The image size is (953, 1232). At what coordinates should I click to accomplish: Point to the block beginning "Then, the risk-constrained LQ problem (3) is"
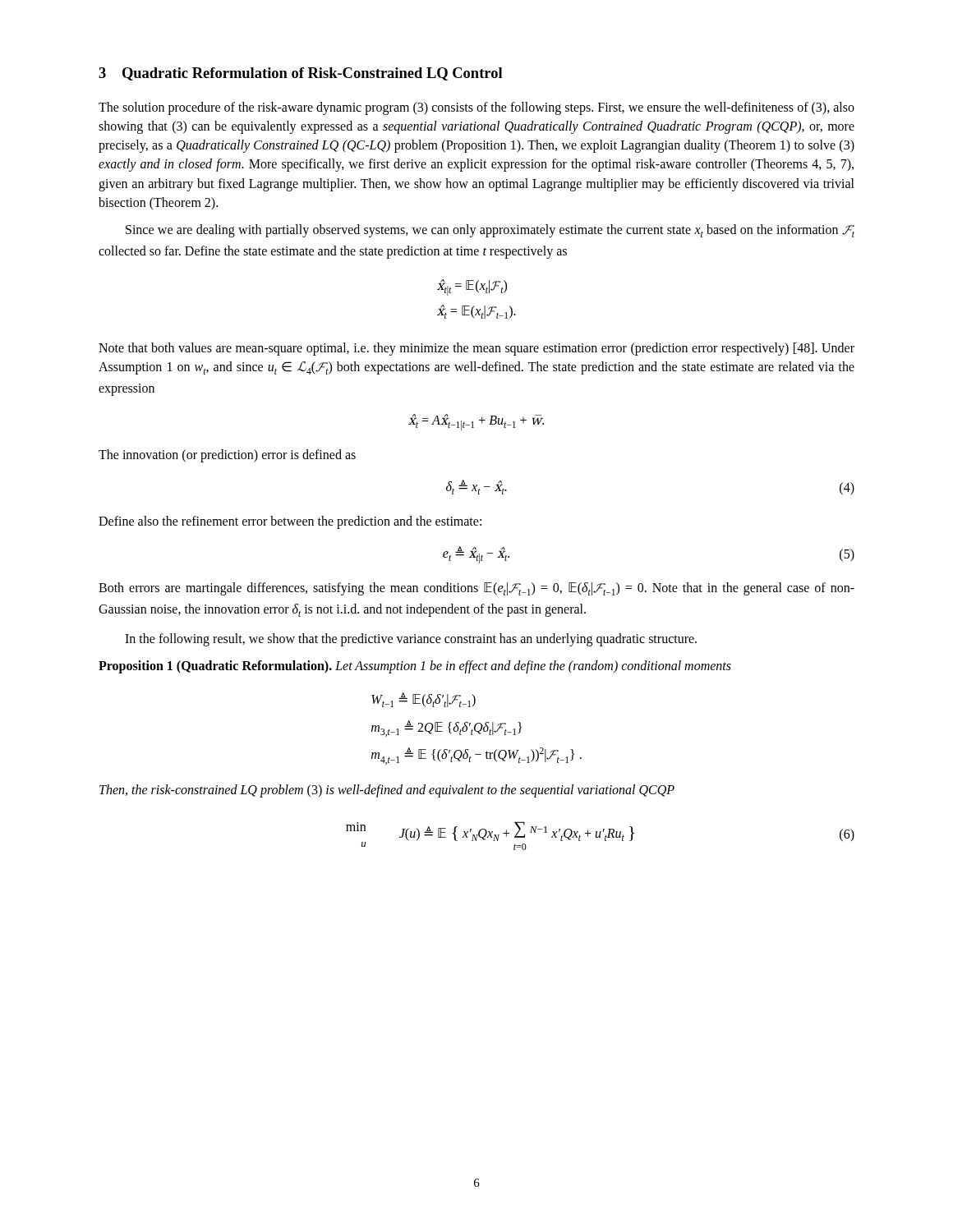point(387,790)
